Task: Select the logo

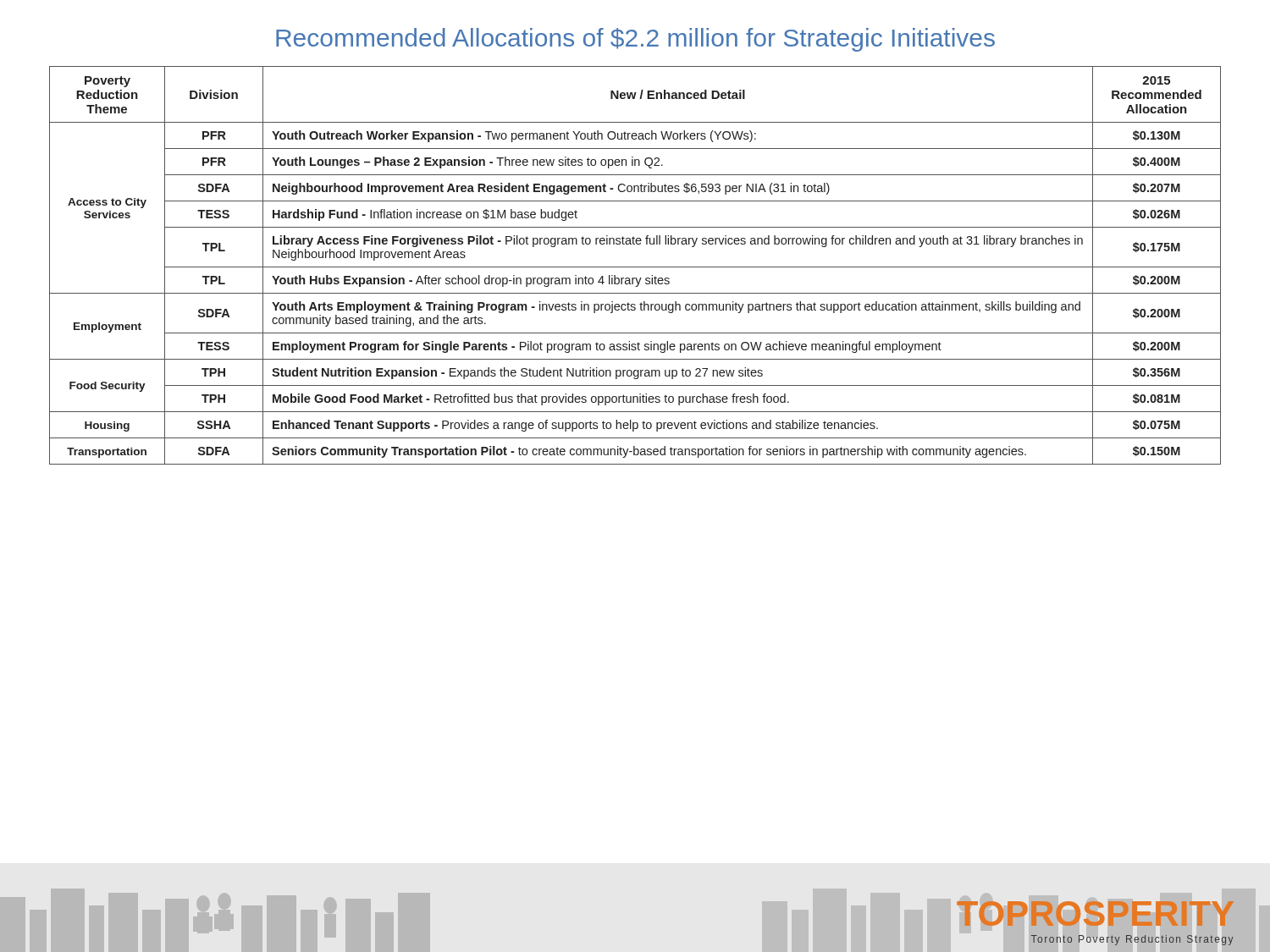Action: tap(1095, 921)
